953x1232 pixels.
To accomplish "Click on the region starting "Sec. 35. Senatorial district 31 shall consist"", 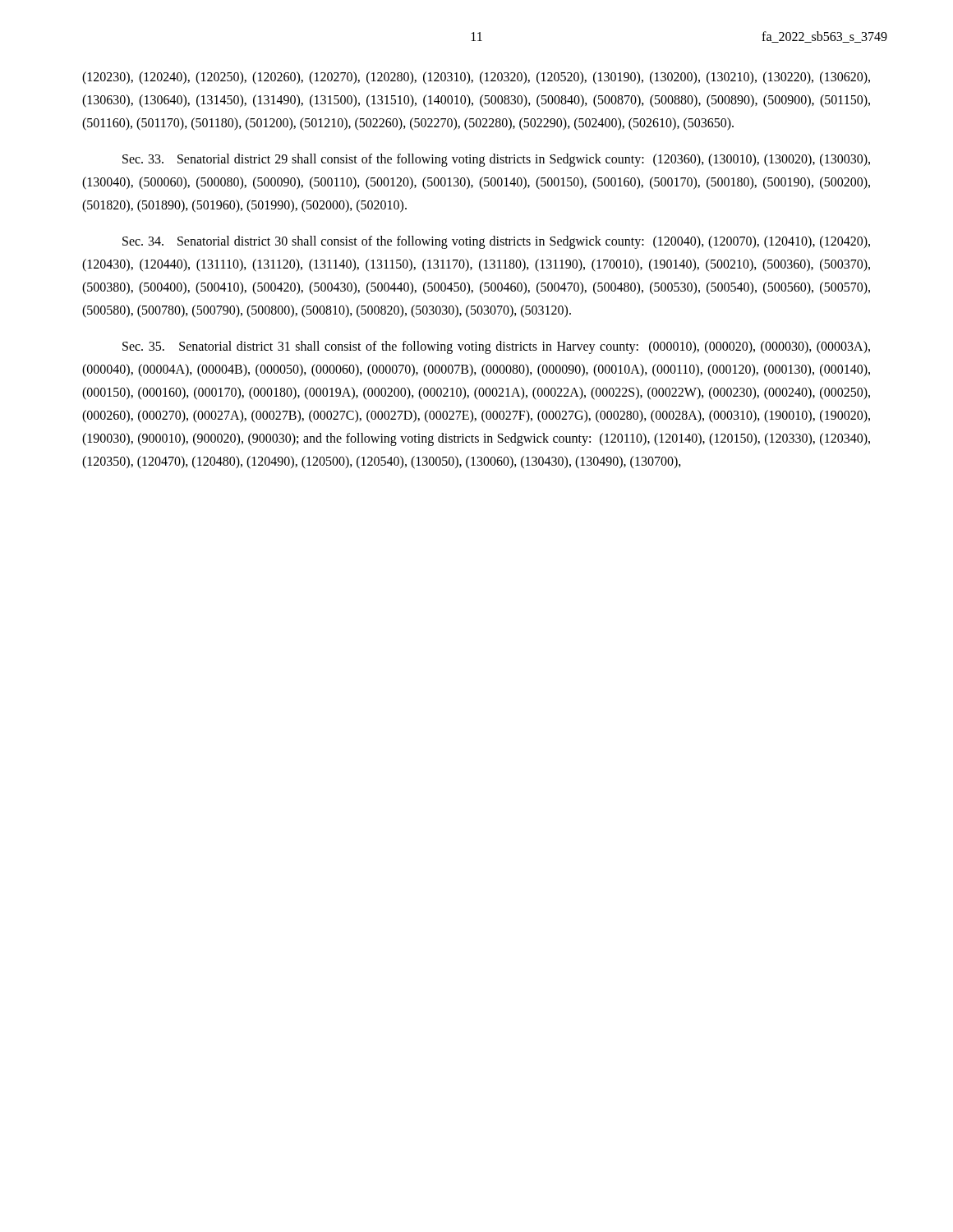I will [476, 404].
